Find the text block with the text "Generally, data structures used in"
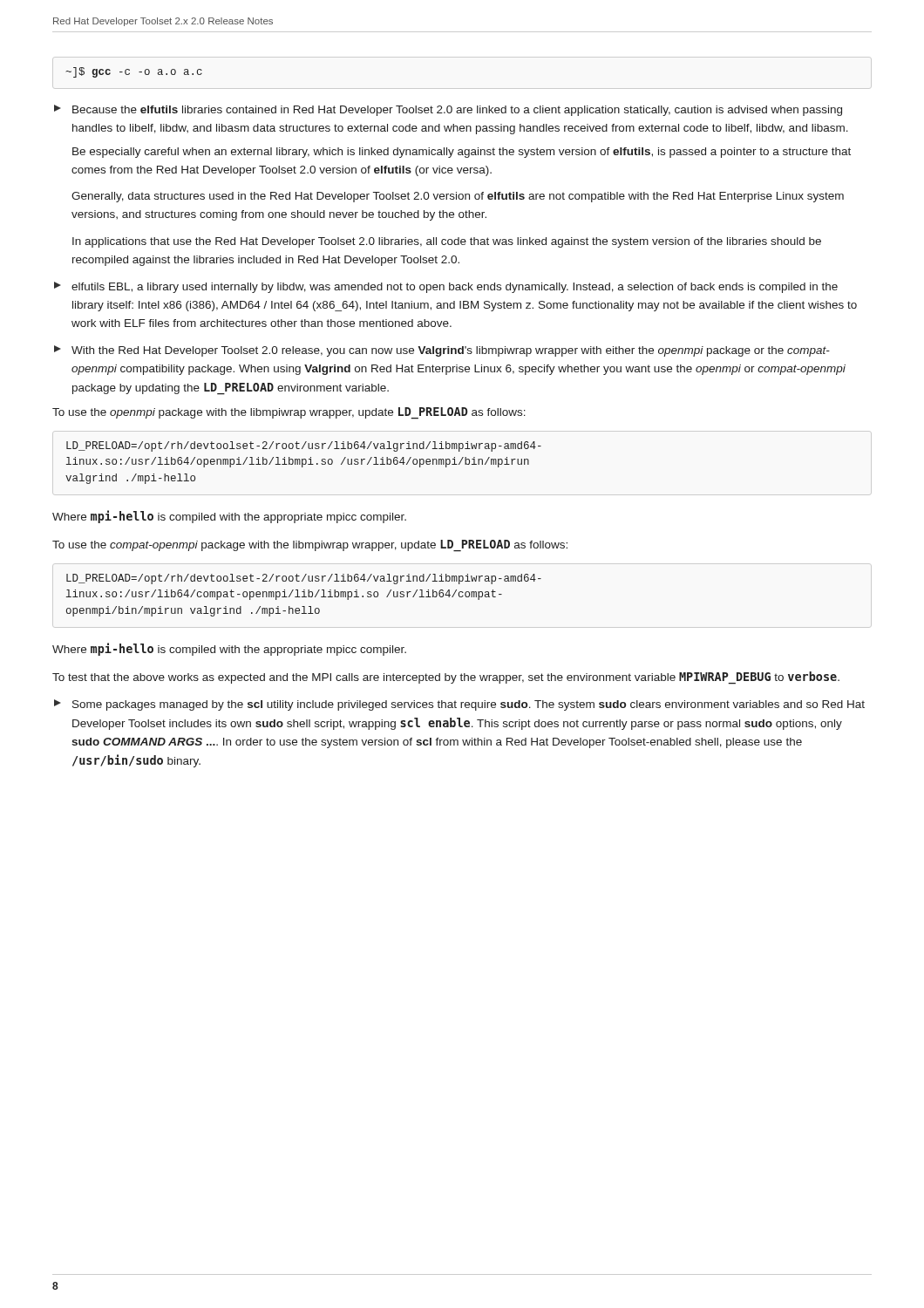 point(458,205)
